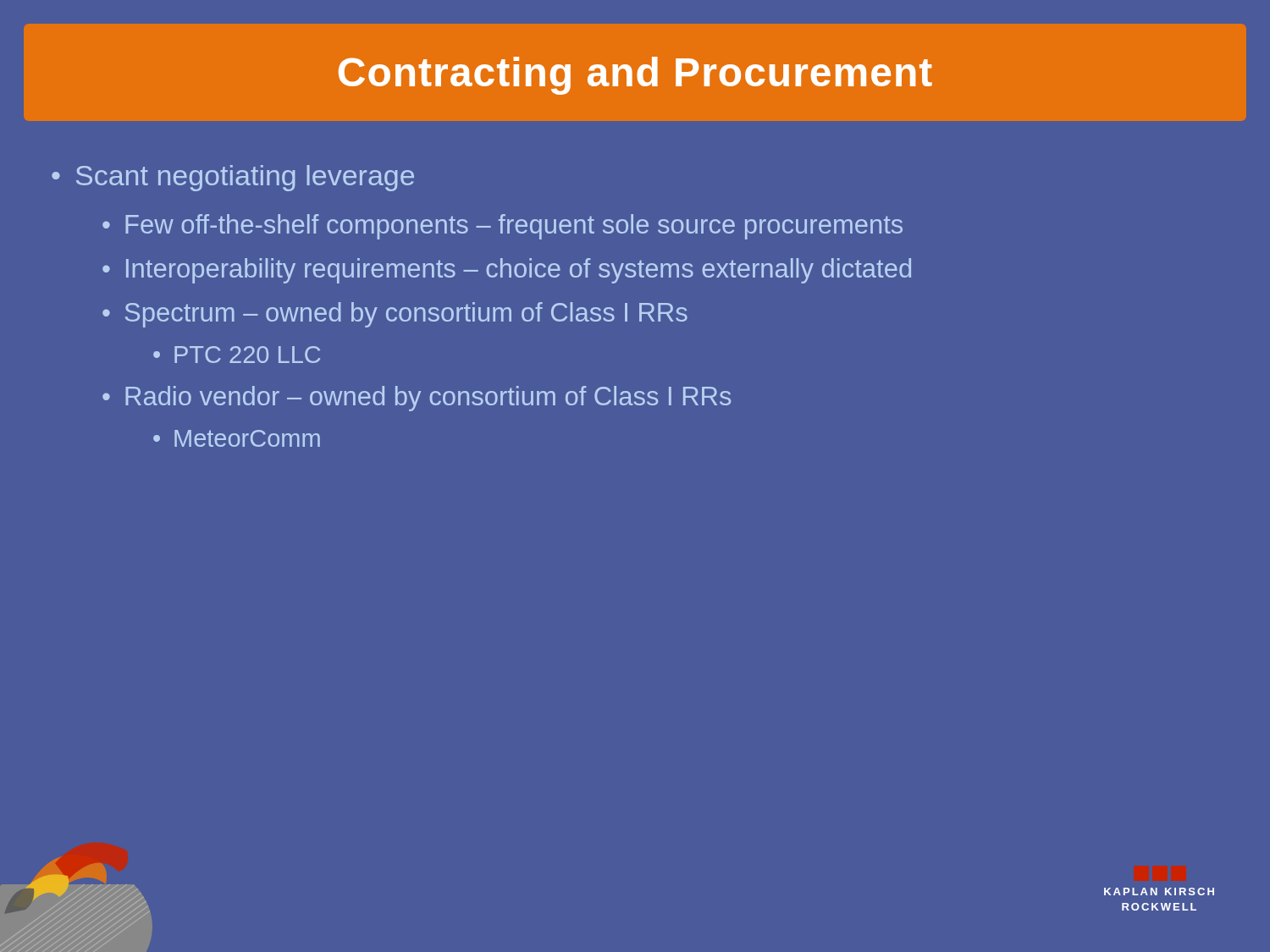The height and width of the screenshot is (952, 1270).
Task: Click on the region starting "• Scant negotiating leverage"
Action: (x=233, y=178)
